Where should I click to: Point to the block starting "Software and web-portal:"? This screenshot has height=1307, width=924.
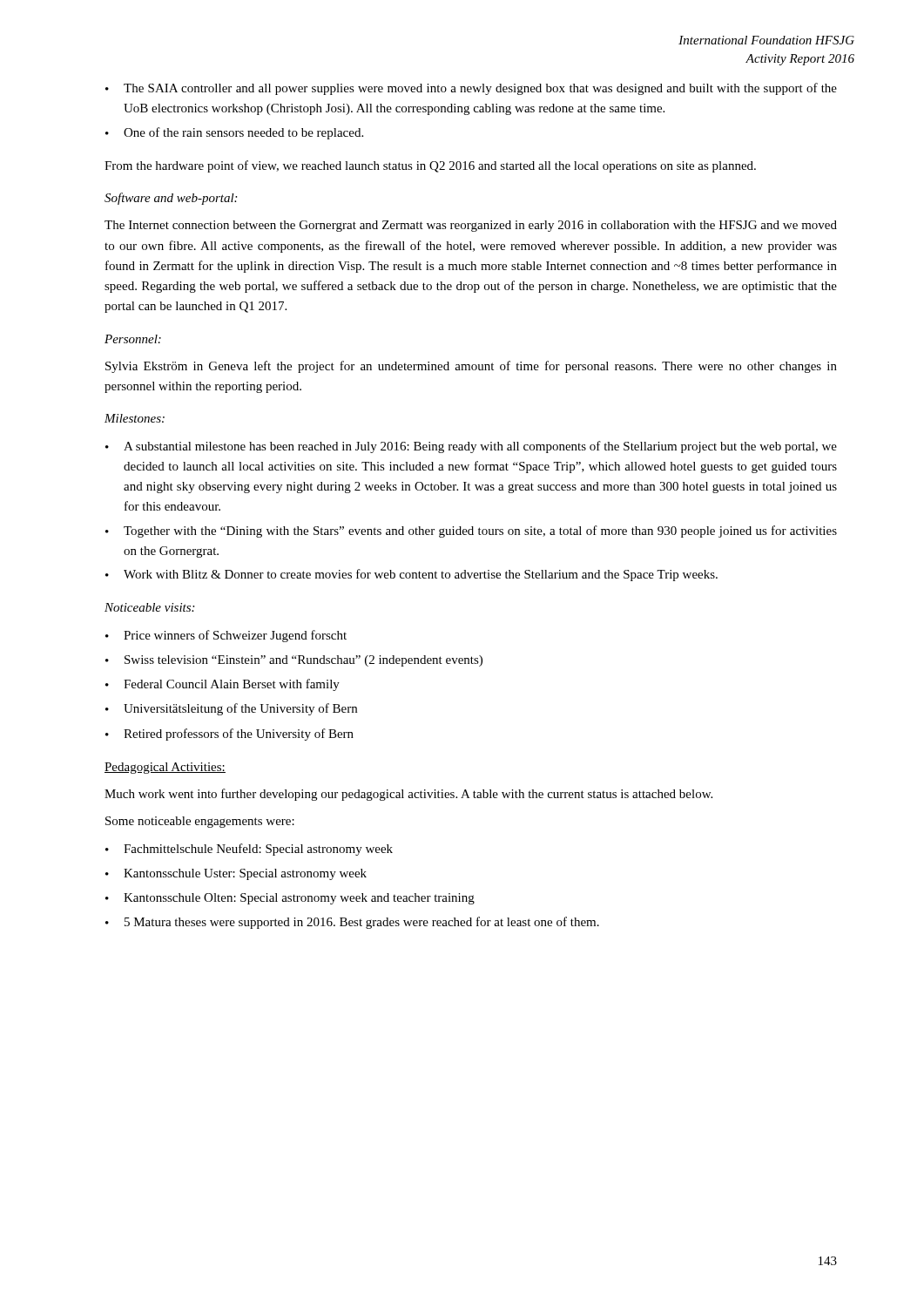click(171, 198)
